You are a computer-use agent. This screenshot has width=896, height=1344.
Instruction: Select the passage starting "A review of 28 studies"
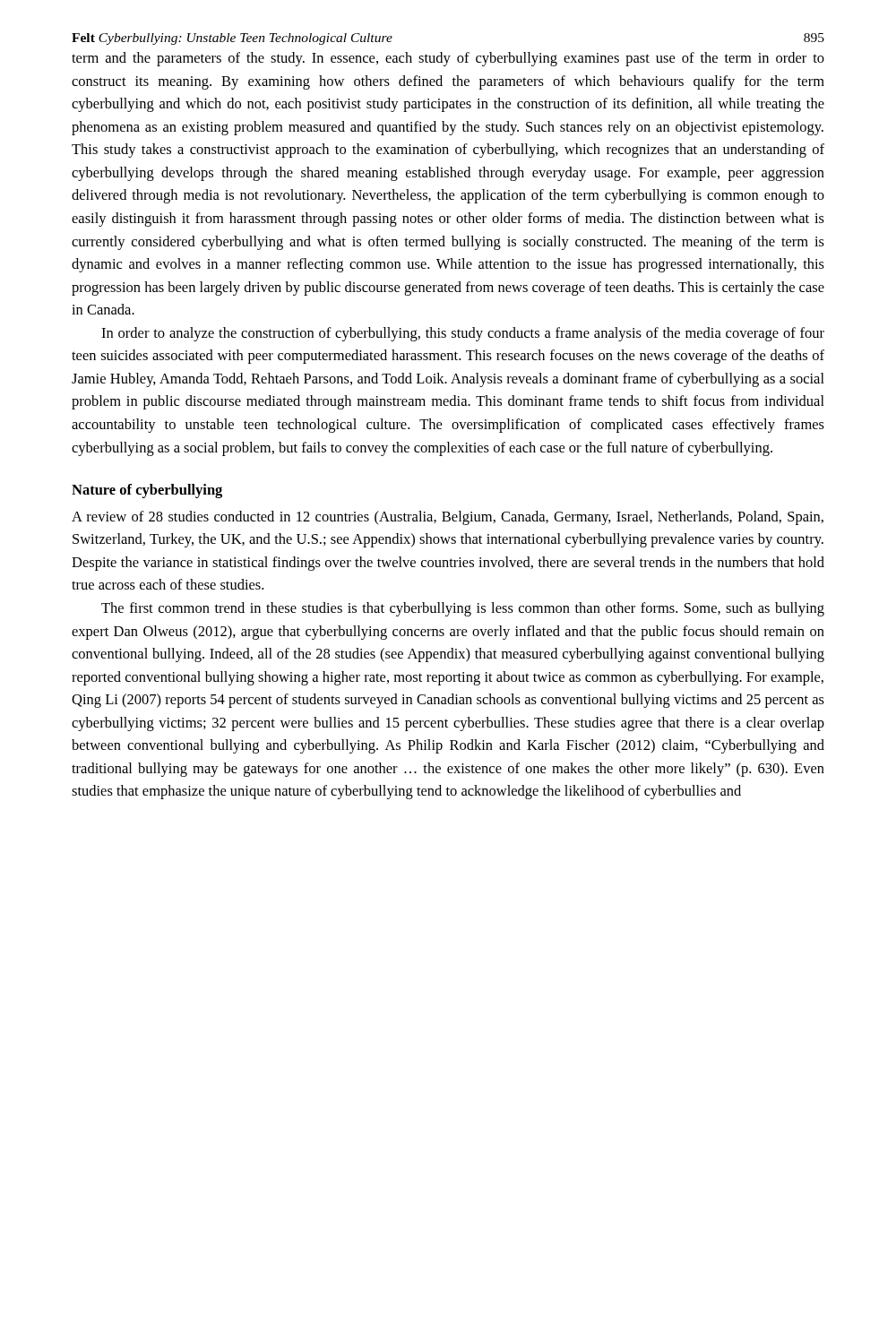coord(448,551)
